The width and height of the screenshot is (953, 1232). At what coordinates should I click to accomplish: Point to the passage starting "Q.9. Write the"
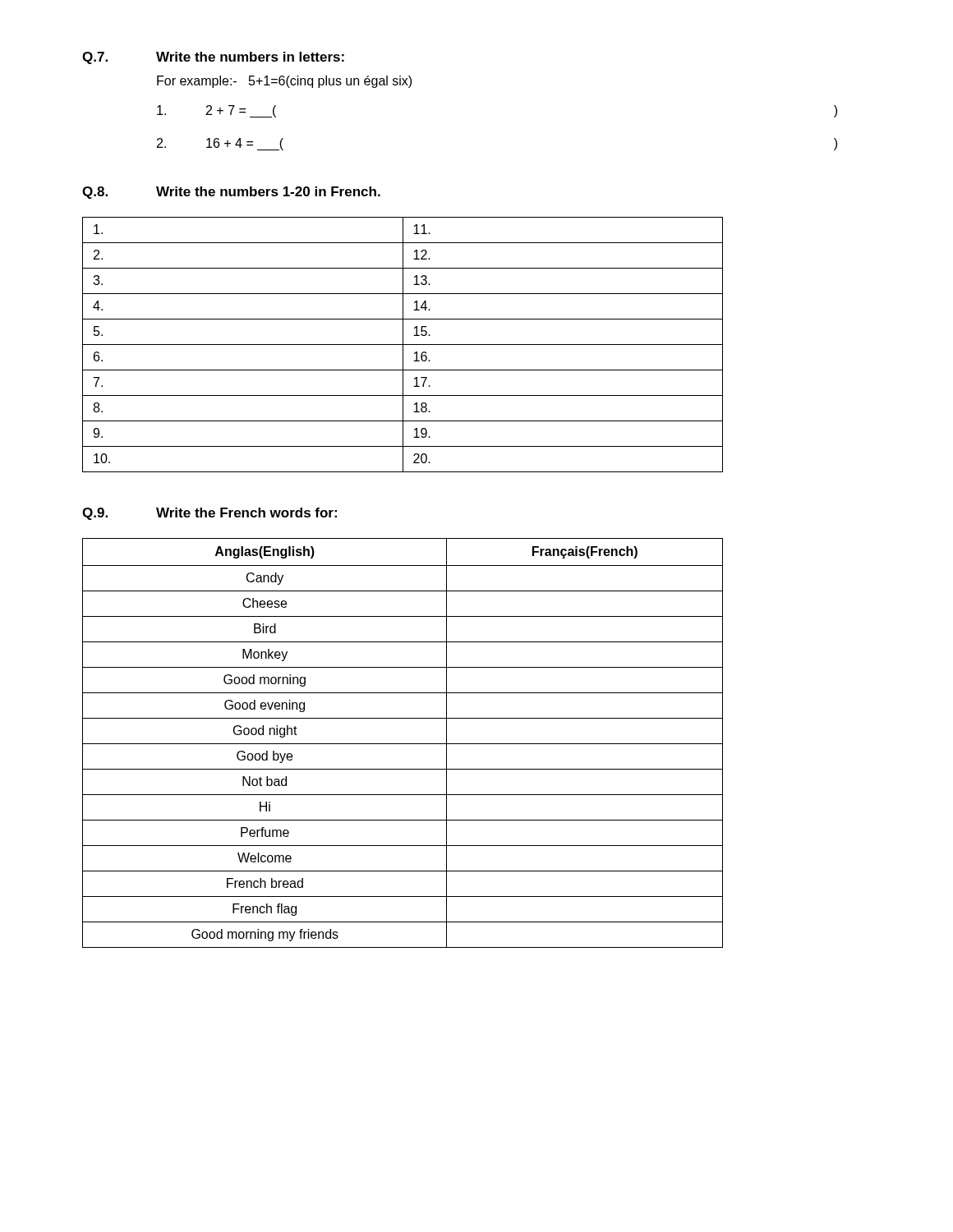click(x=210, y=513)
